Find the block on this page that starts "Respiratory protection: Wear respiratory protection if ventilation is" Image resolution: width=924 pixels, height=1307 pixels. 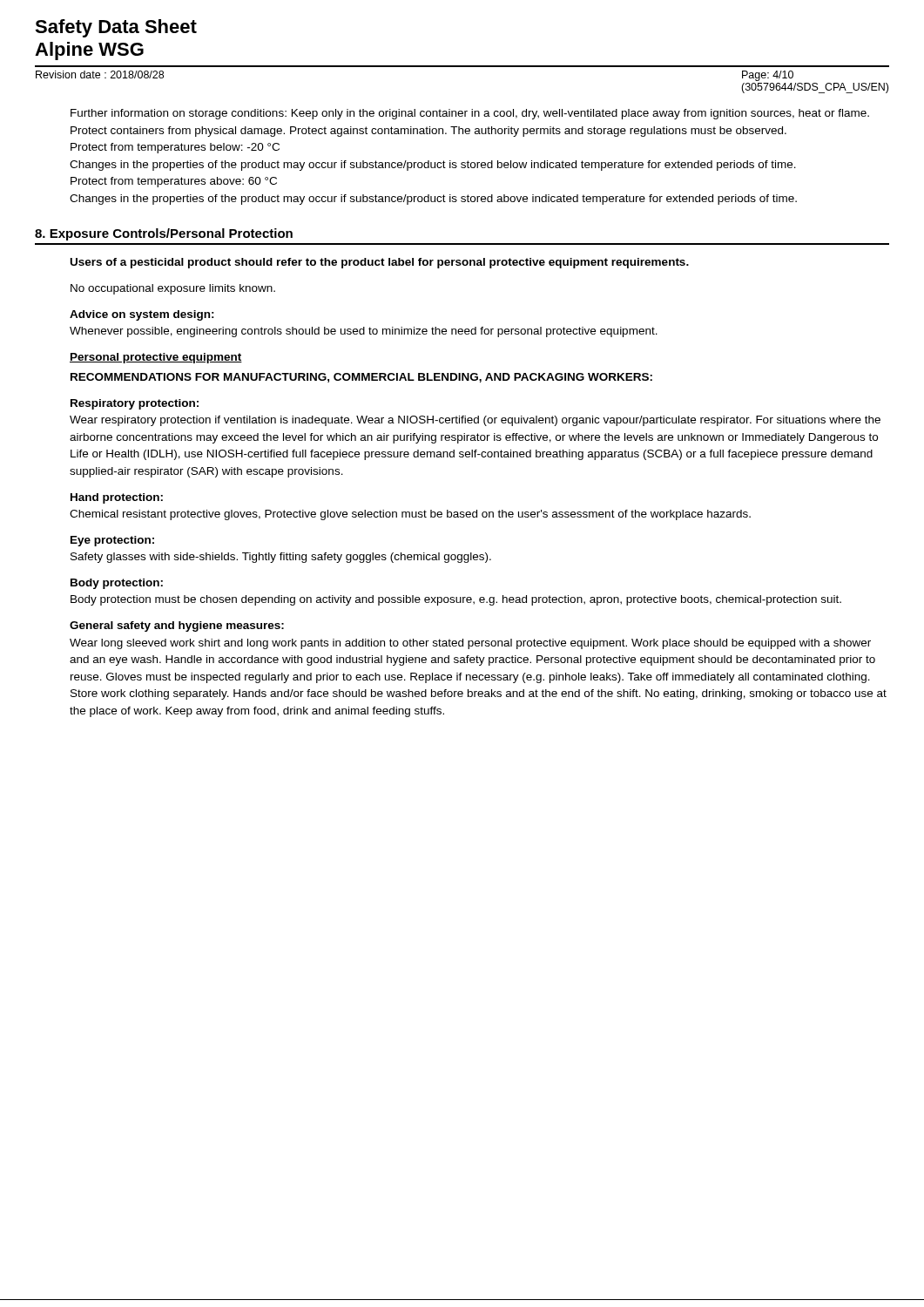[479, 437]
